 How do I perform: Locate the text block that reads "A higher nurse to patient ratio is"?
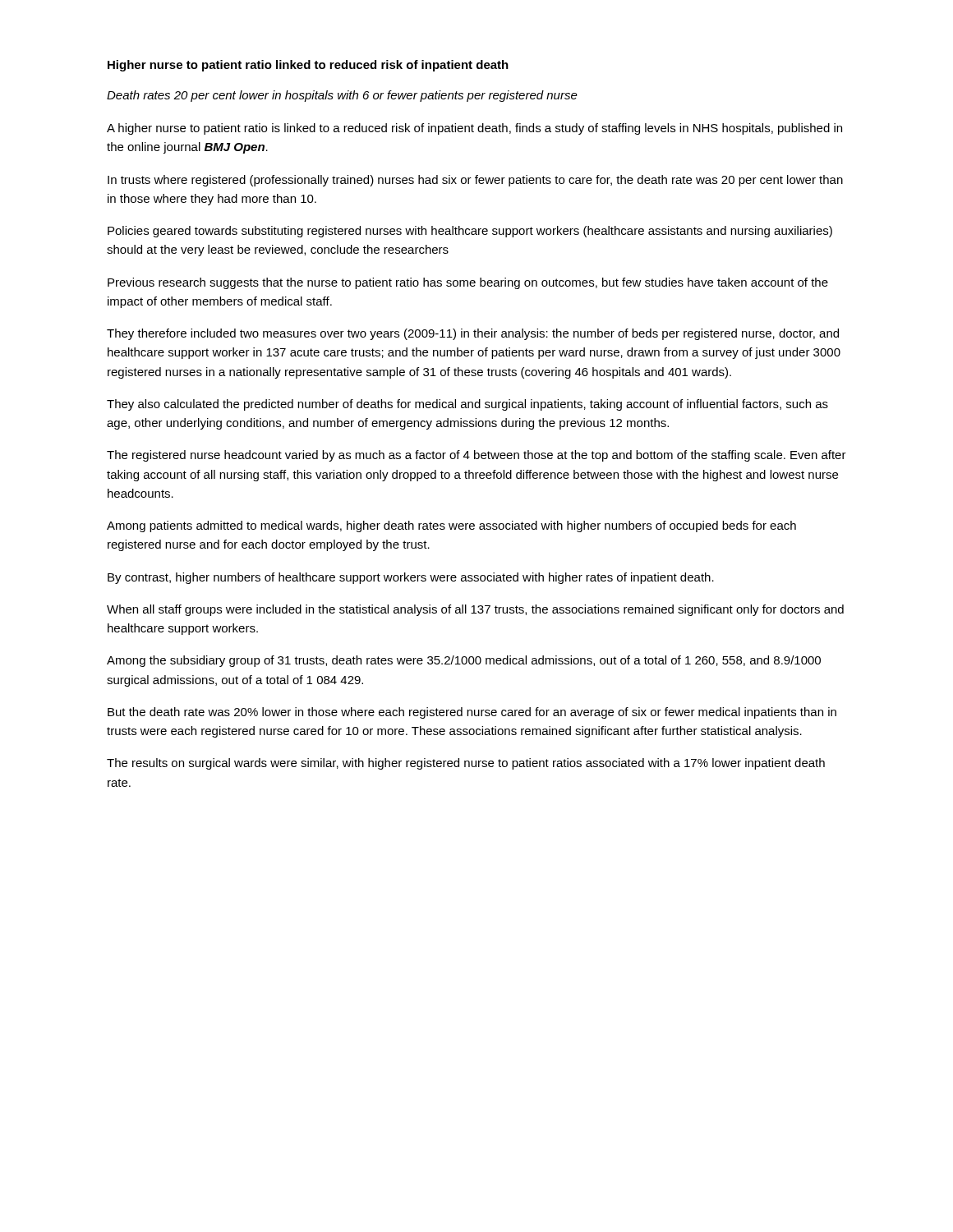point(475,137)
